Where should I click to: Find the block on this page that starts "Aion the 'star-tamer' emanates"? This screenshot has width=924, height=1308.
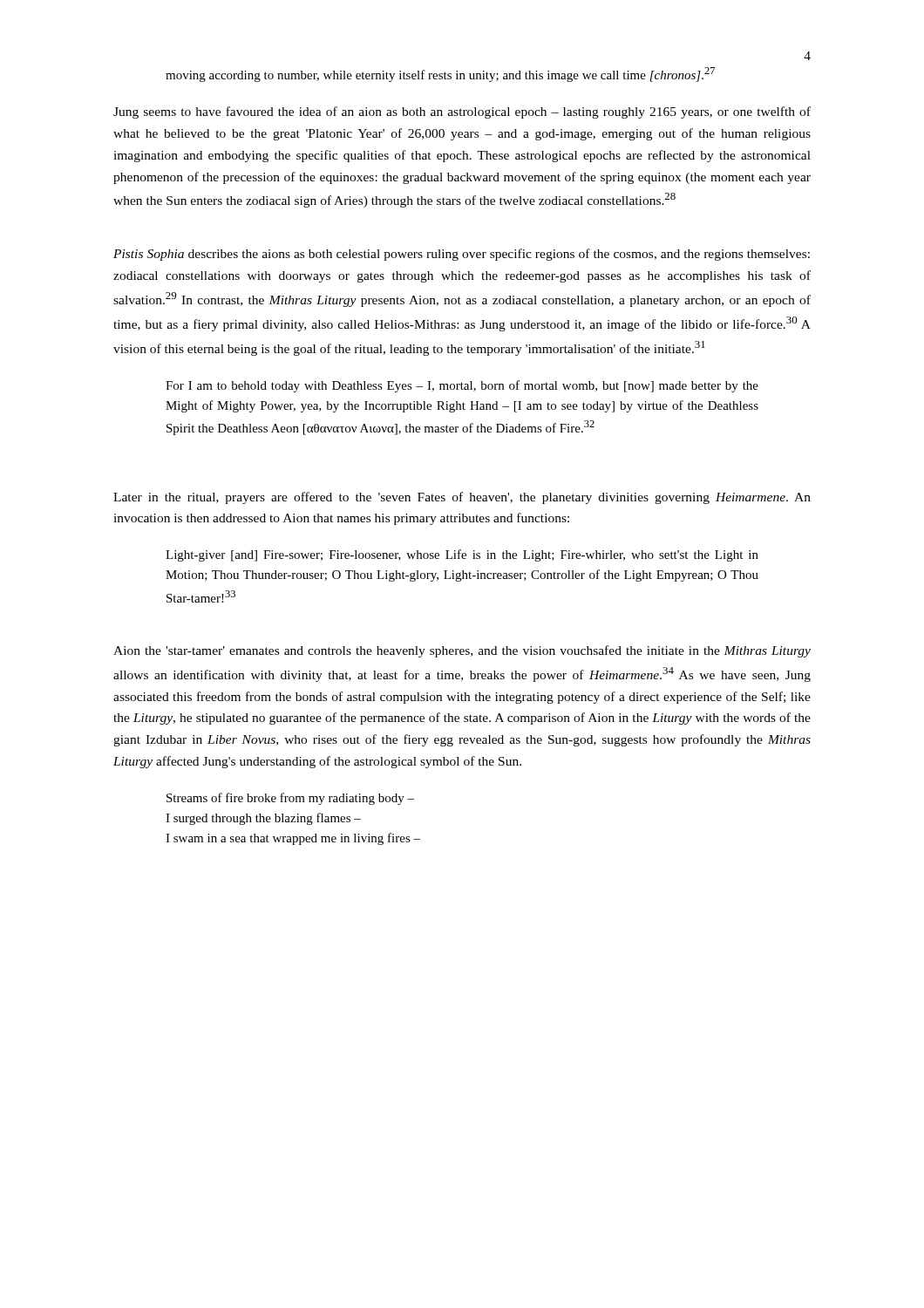[462, 705]
